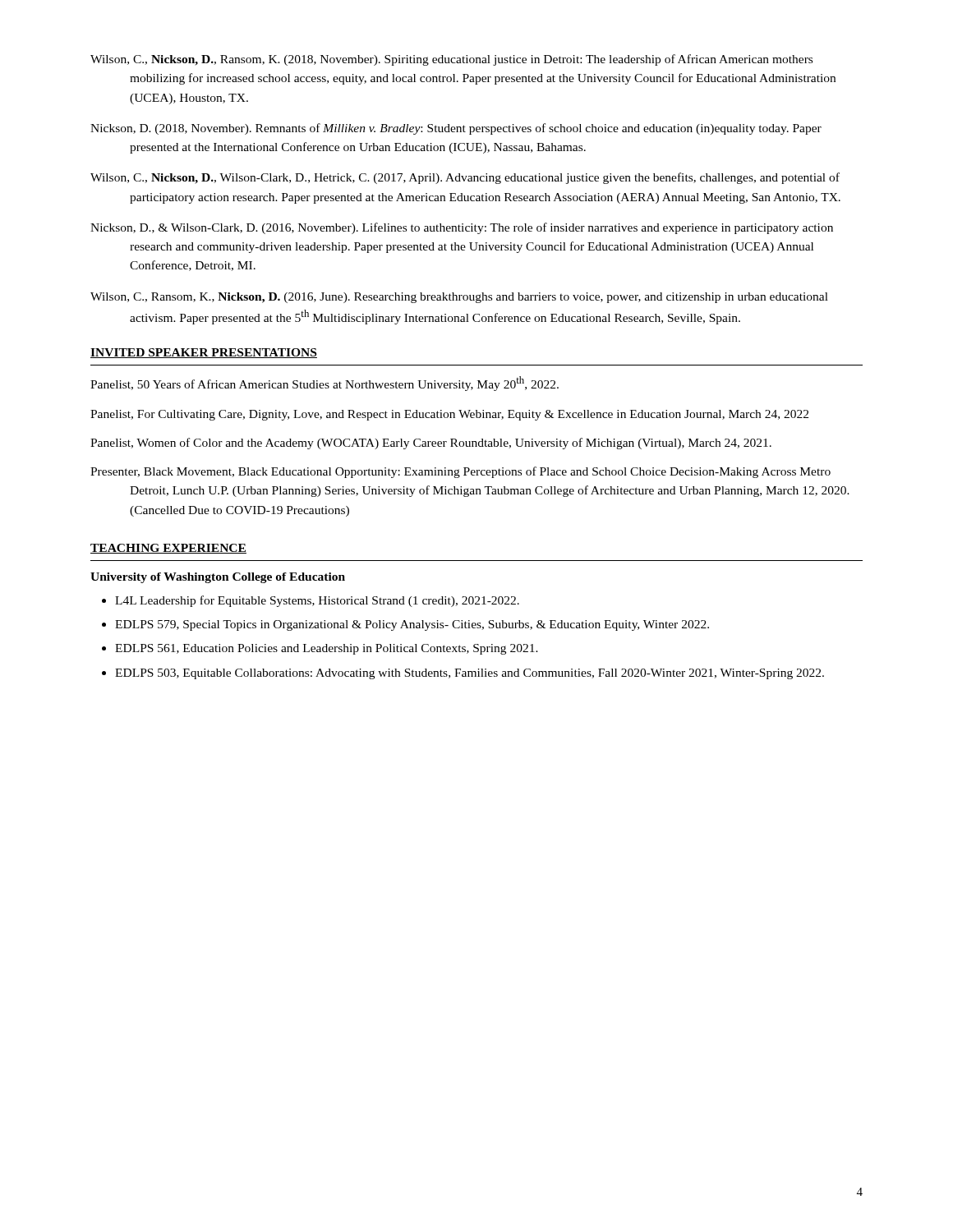Locate the list item that says "EDLPS 503, Equitable Collaborations:"

tap(470, 672)
